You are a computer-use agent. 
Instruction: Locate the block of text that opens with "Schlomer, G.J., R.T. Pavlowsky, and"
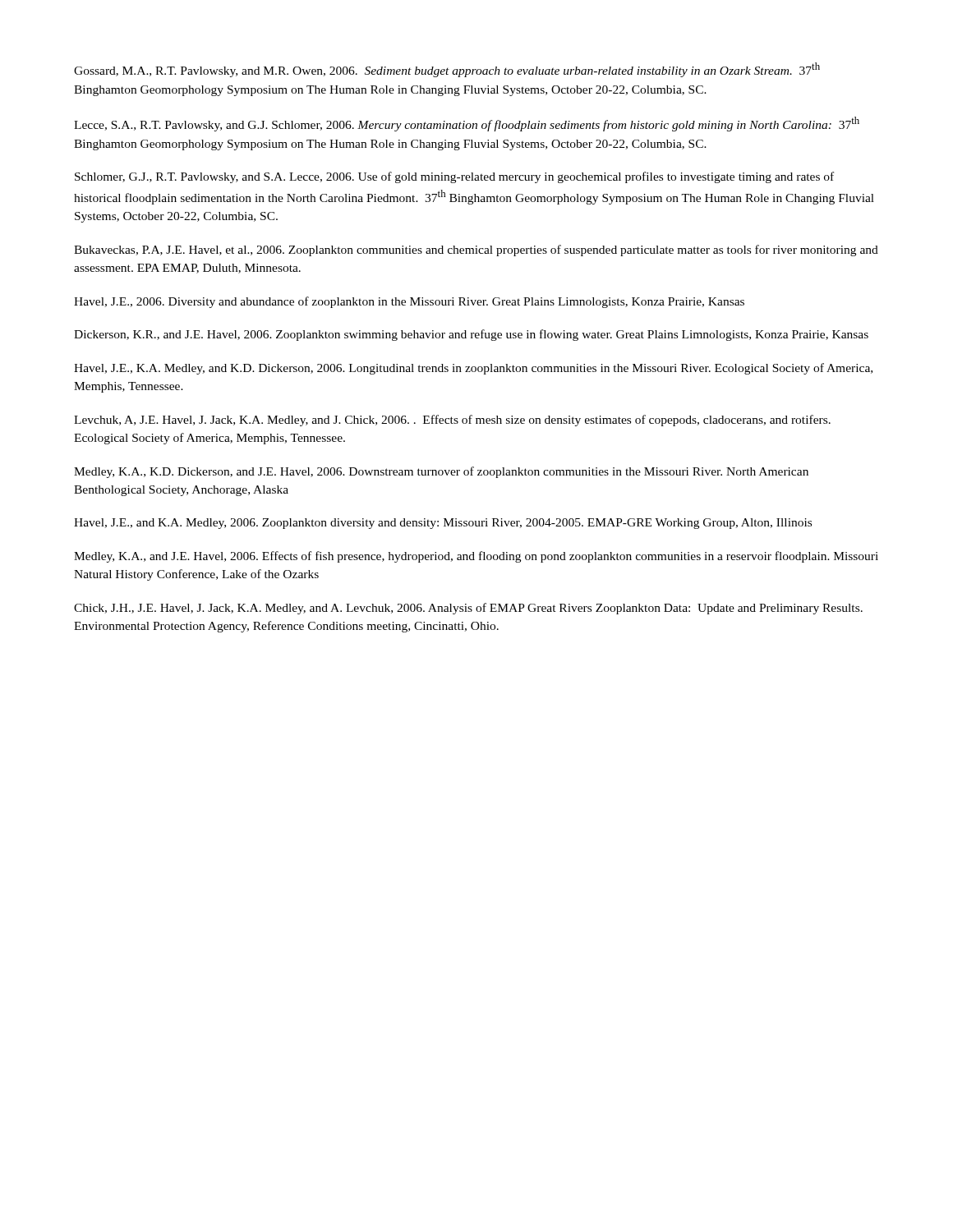click(474, 196)
